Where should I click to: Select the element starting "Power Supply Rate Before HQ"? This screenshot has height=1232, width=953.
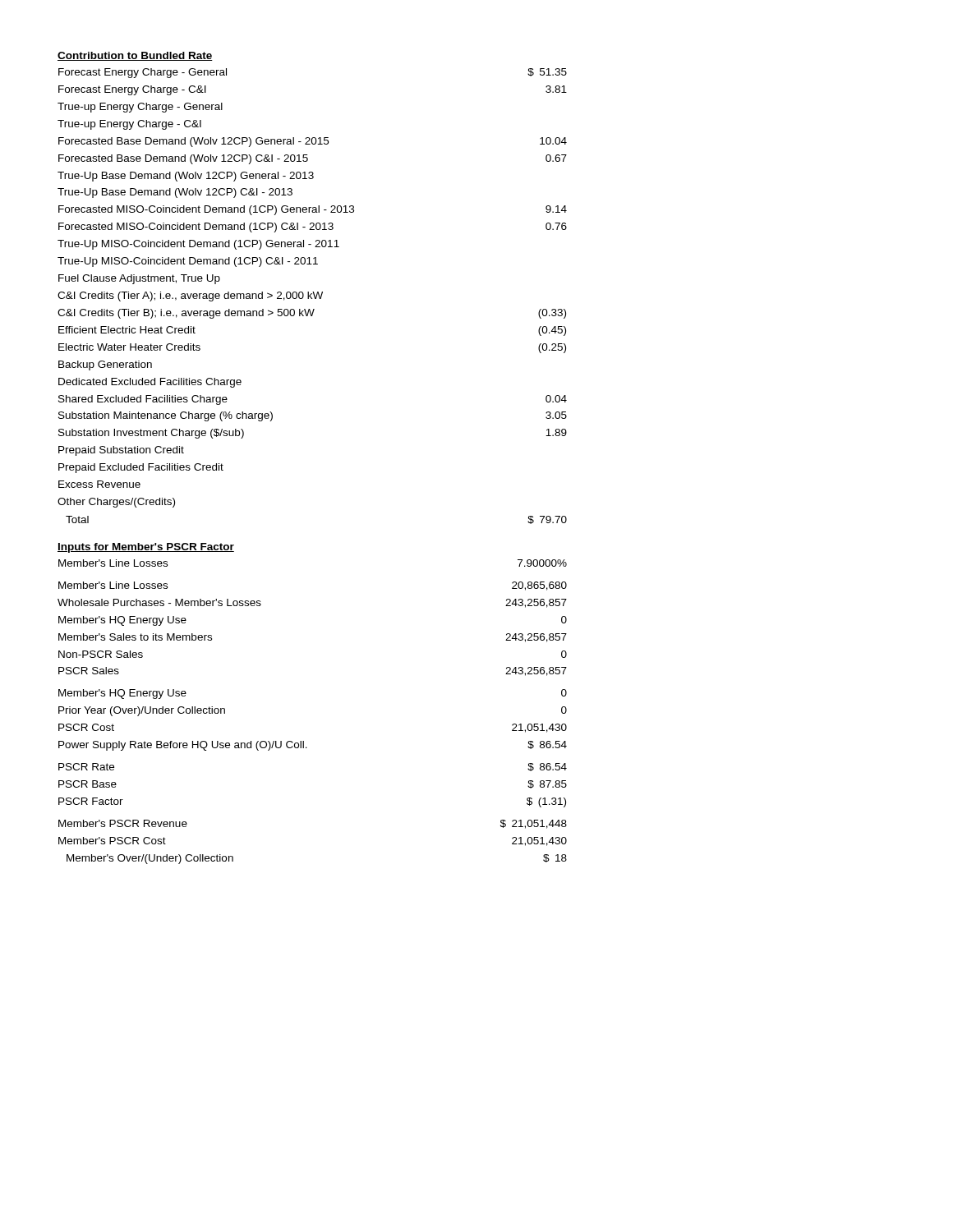(x=312, y=745)
